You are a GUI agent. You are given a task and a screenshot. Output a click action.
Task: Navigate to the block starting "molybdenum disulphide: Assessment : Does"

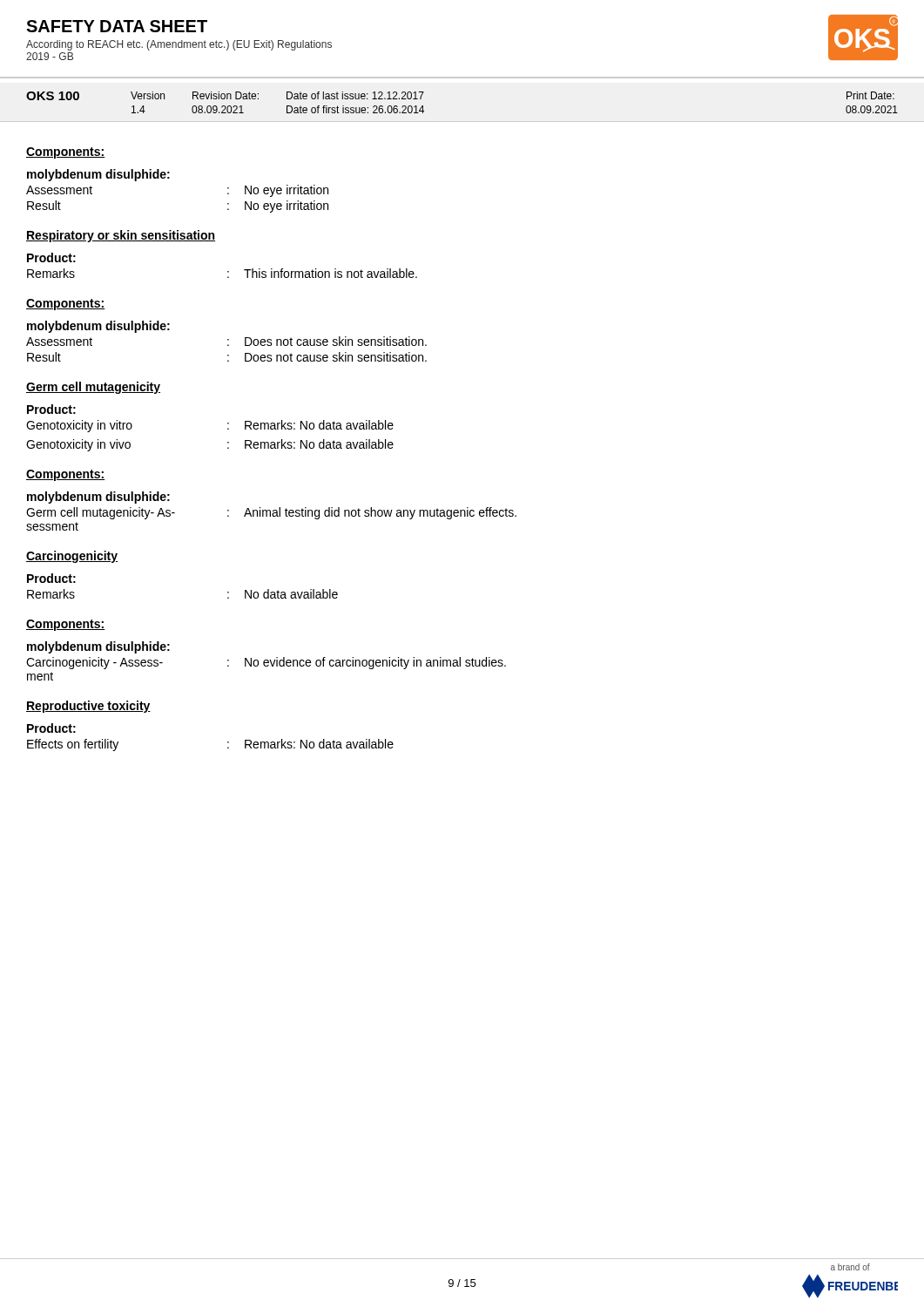pyautogui.click(x=98, y=327)
